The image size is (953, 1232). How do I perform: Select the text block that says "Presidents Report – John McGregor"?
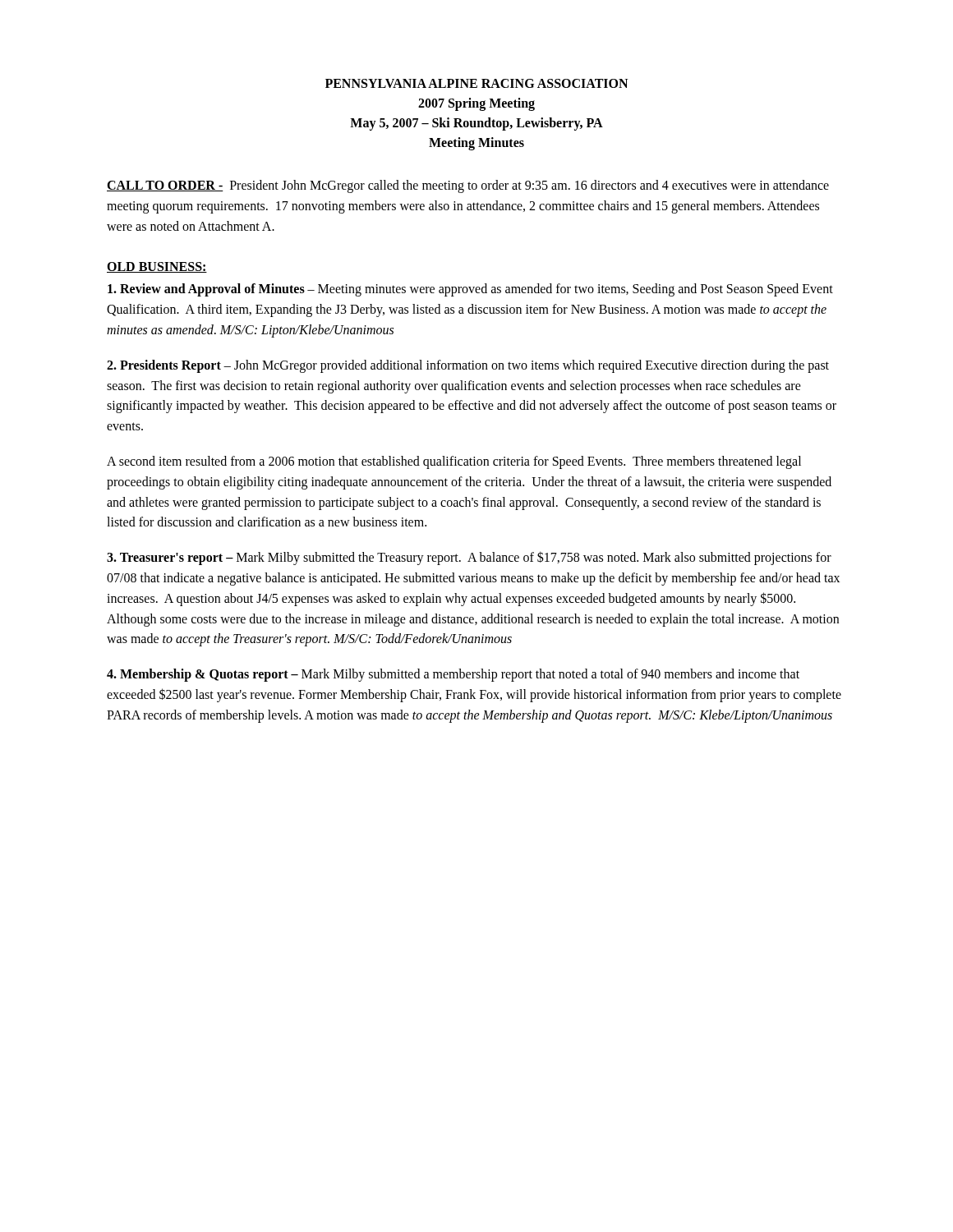coord(472,395)
